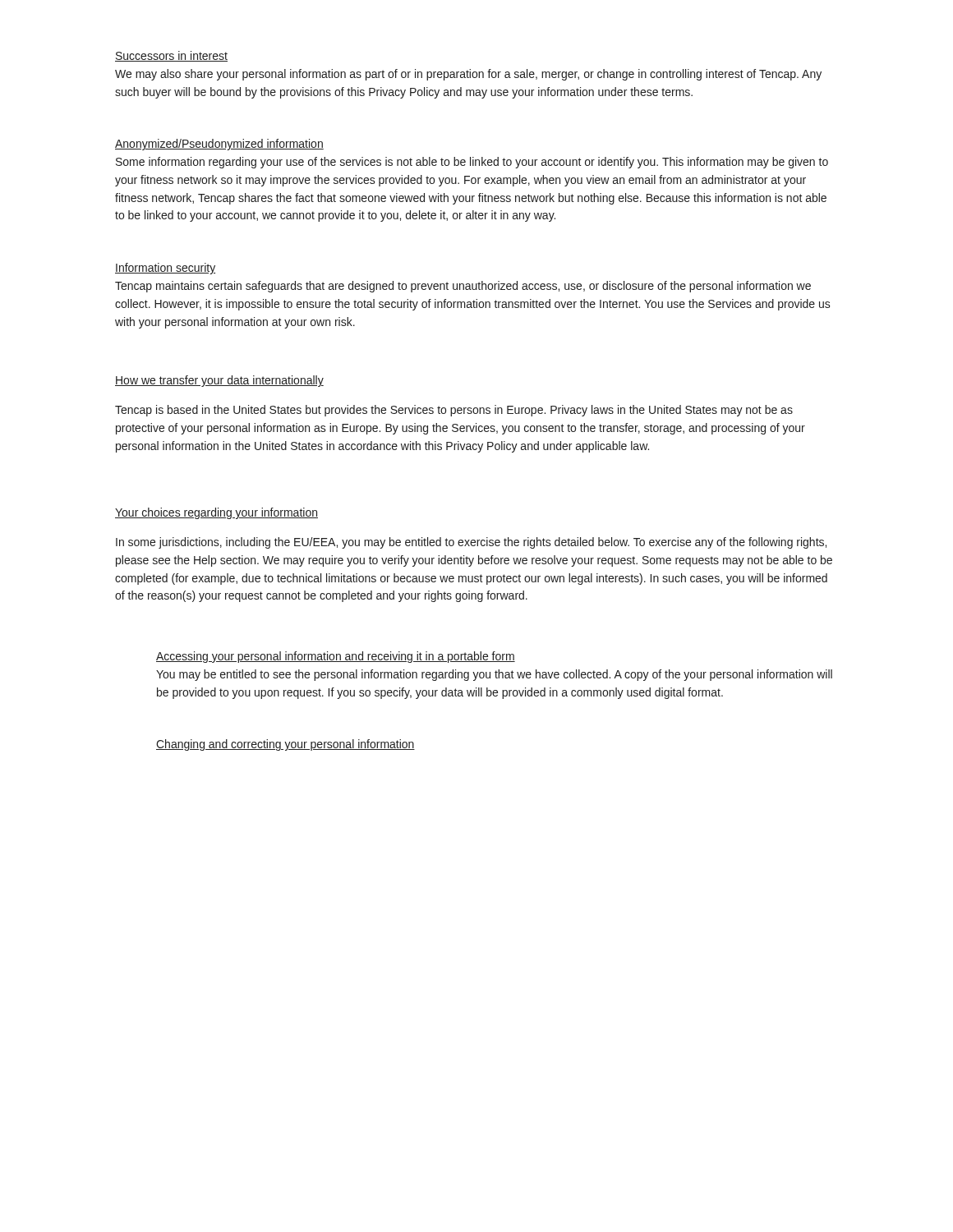Click on the block starting "How we transfer"
Screen dimensions: 1232x953
coord(219,380)
